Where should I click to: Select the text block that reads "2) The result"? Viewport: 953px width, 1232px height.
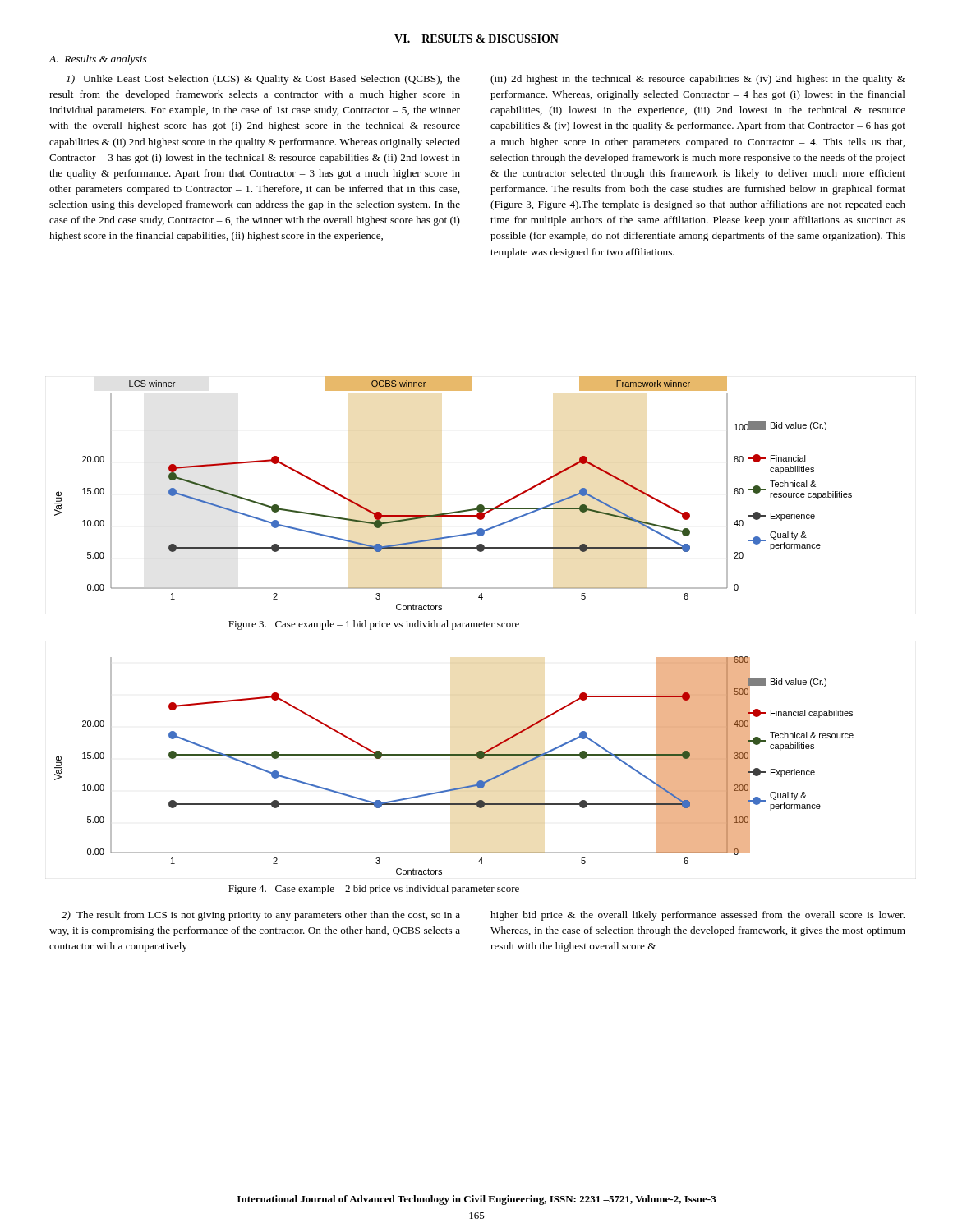tap(255, 930)
